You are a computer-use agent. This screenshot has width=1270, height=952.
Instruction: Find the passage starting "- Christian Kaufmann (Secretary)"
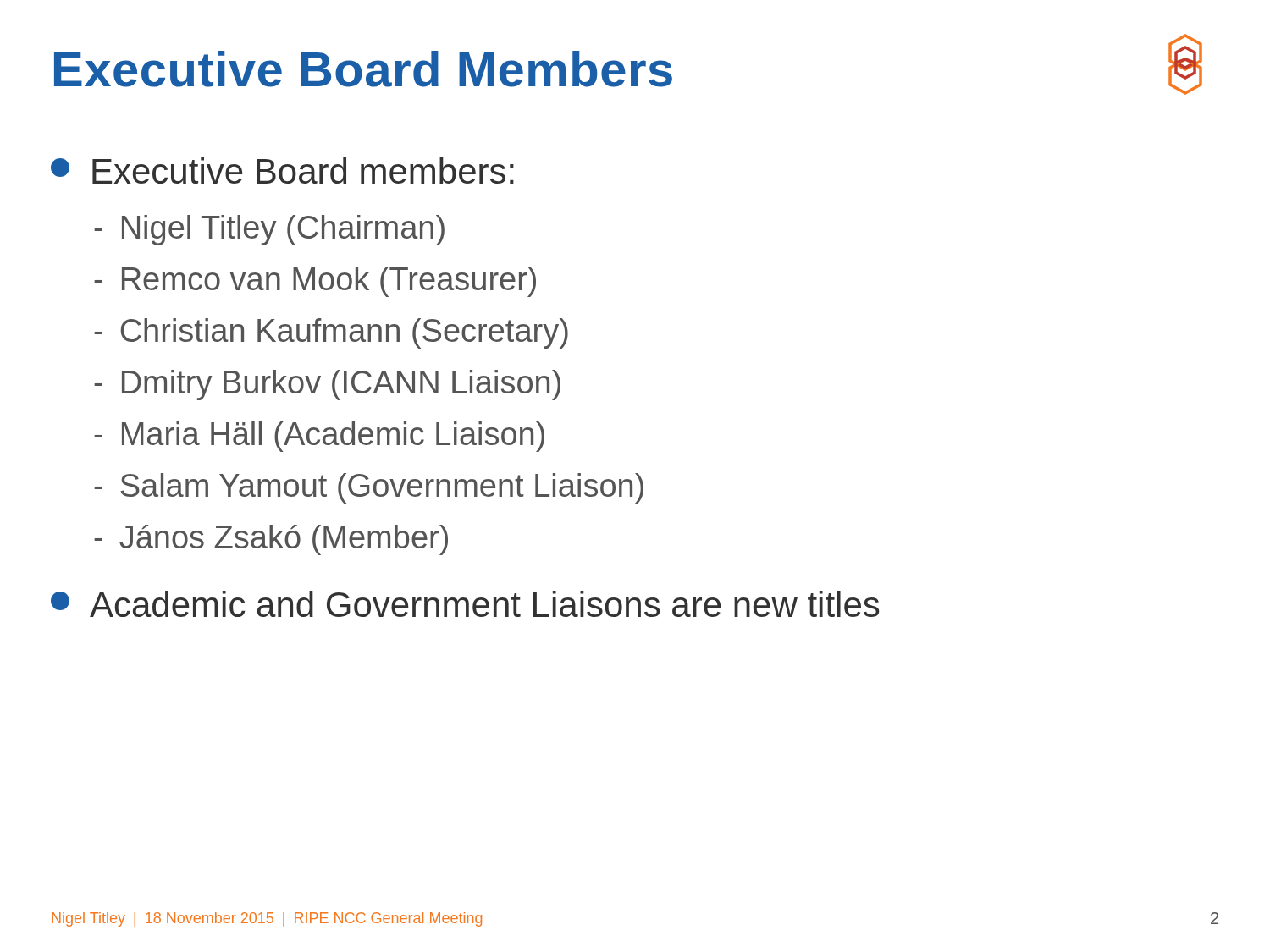pos(331,331)
